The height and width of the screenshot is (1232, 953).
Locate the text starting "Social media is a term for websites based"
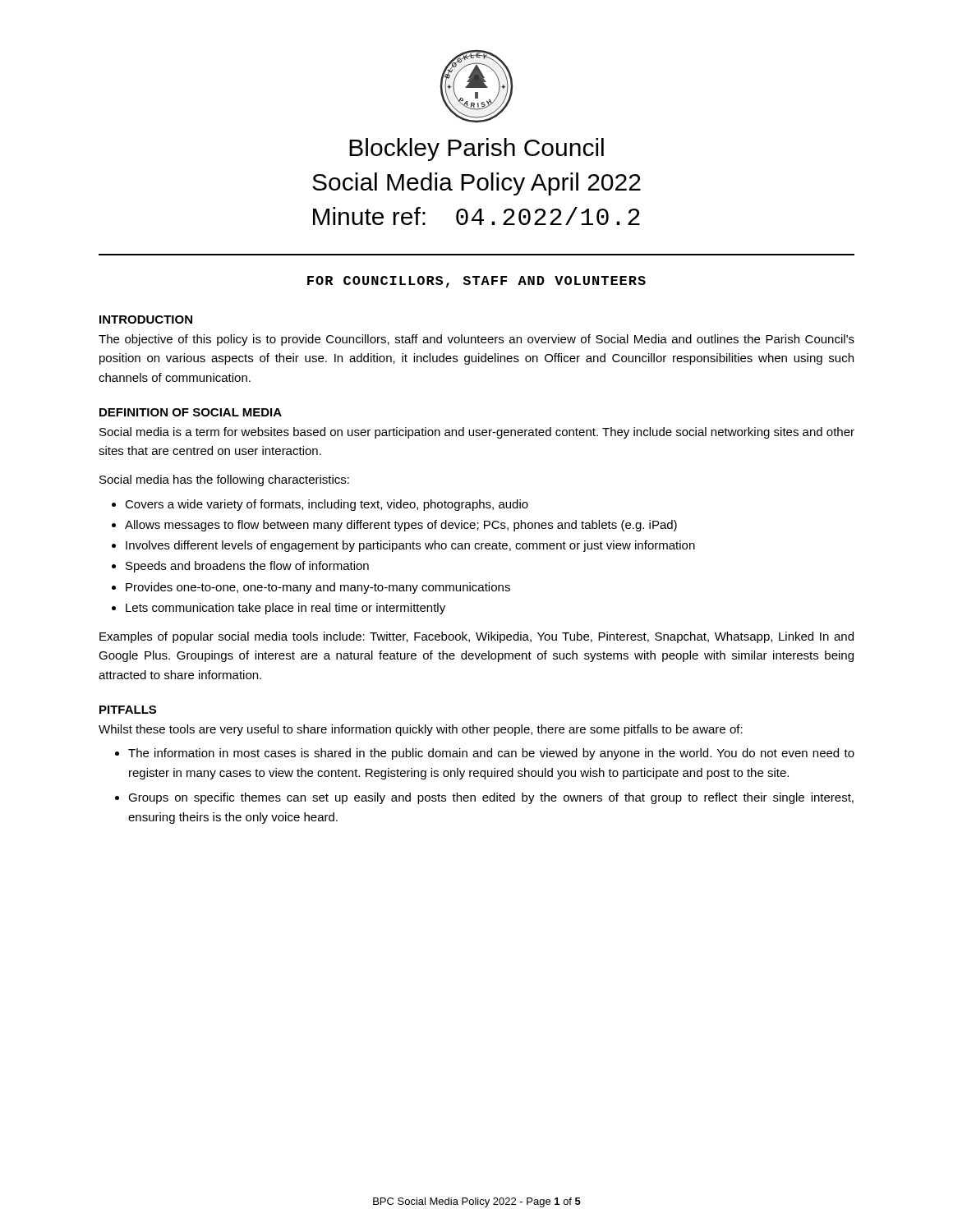coord(476,441)
